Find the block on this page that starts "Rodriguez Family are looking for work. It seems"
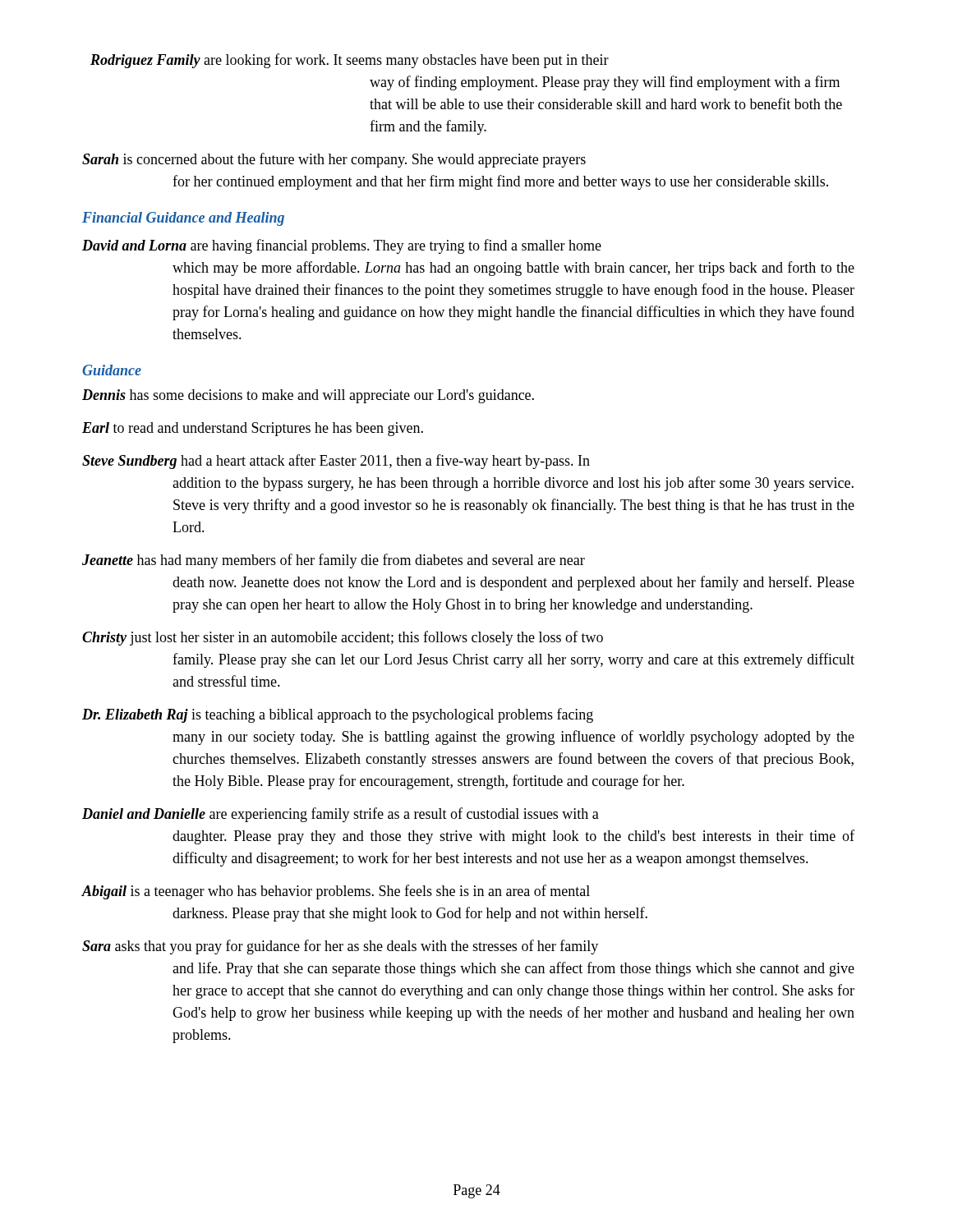This screenshot has width=953, height=1232. click(x=472, y=95)
